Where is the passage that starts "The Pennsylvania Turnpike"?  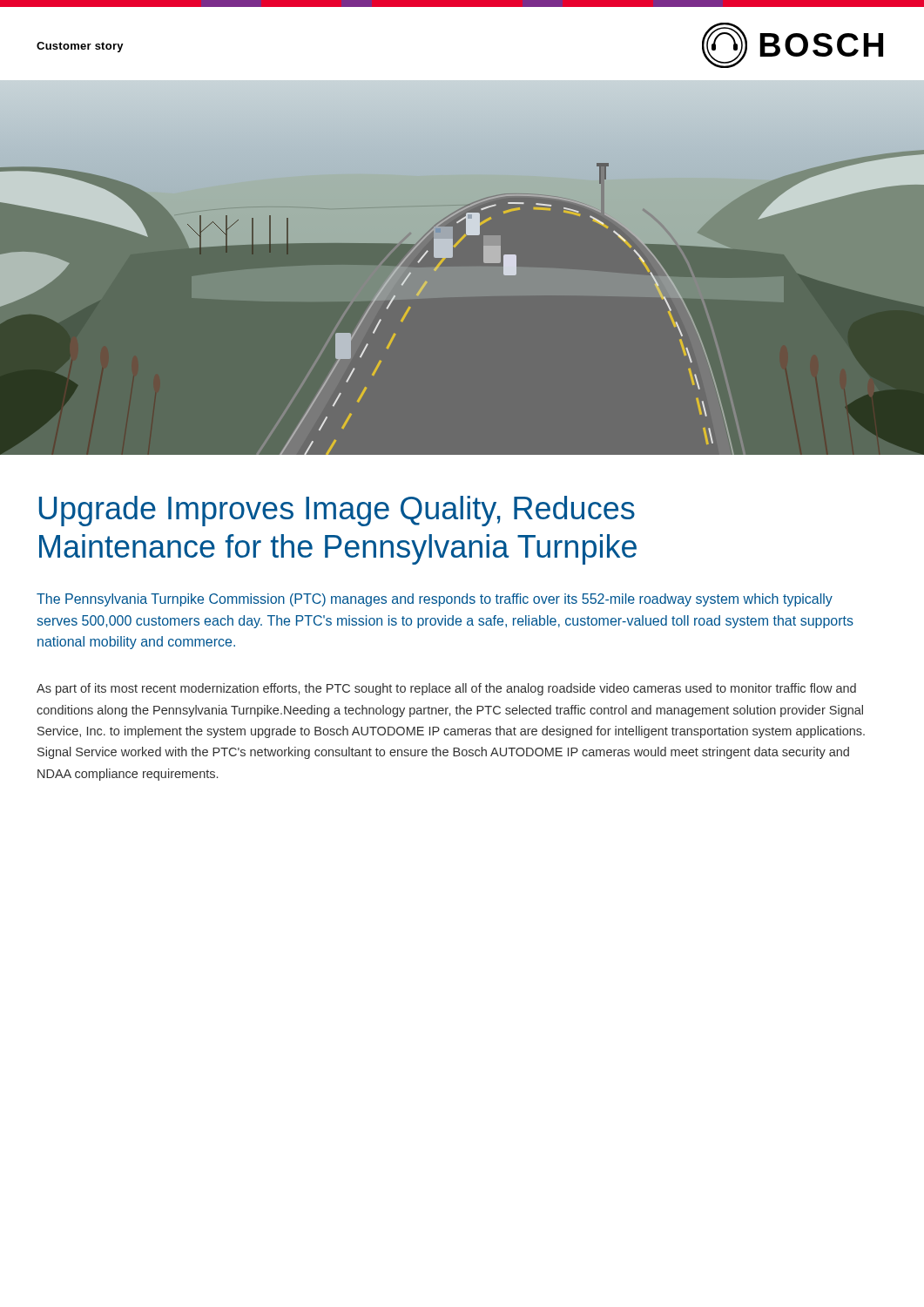coord(445,620)
